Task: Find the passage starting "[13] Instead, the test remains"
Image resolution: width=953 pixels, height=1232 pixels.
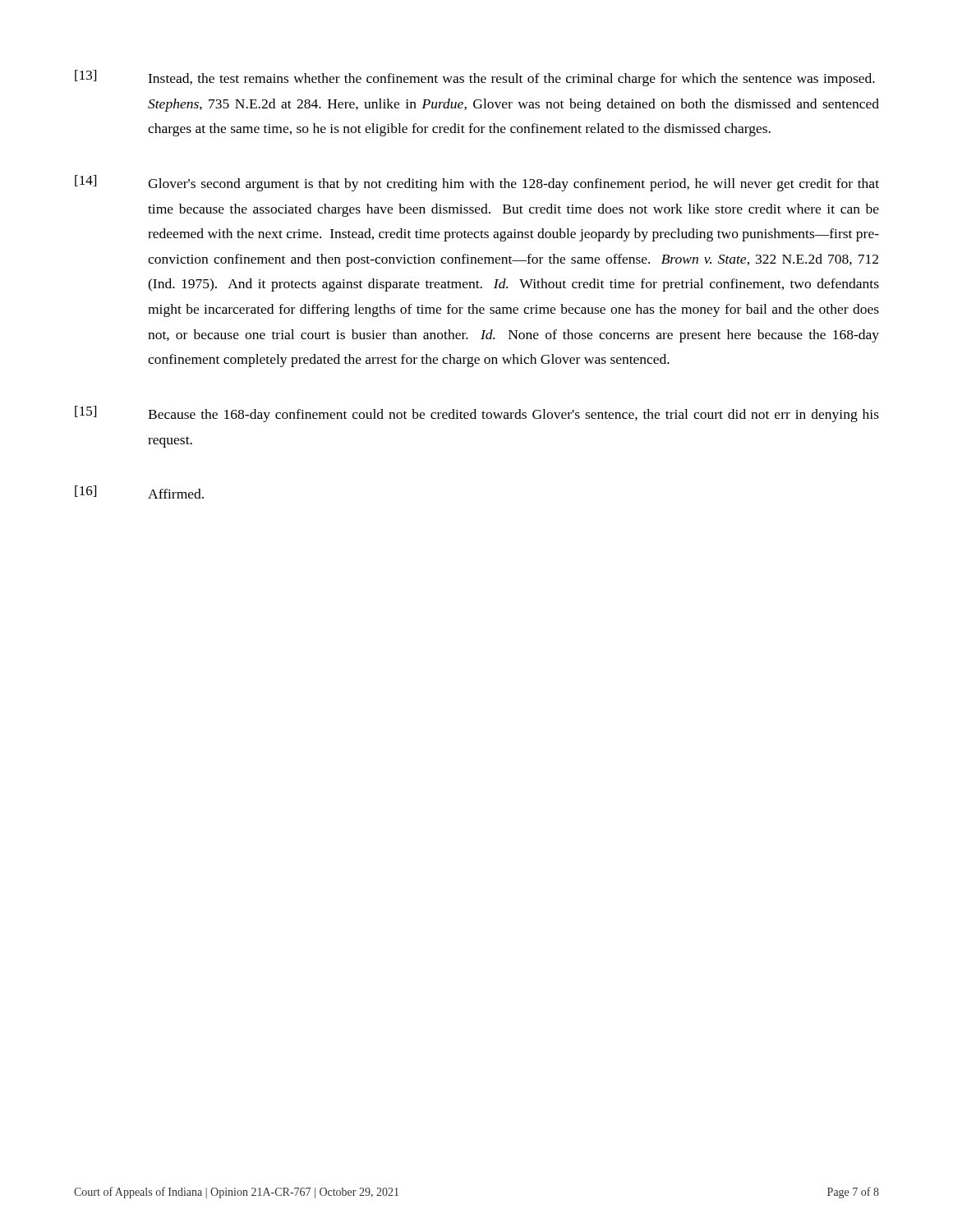Action: pyautogui.click(x=476, y=103)
